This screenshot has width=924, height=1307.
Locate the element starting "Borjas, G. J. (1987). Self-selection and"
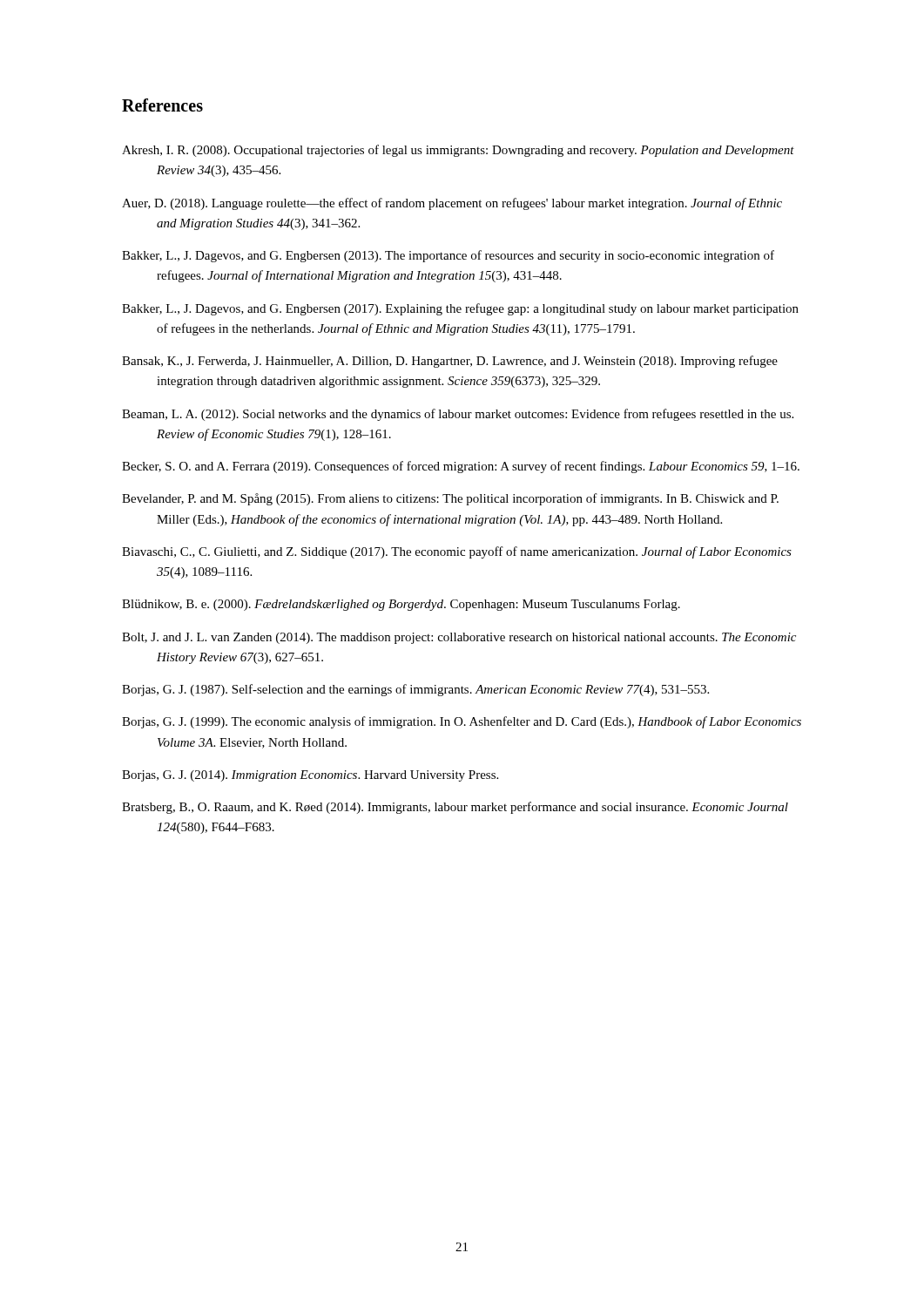pos(416,689)
